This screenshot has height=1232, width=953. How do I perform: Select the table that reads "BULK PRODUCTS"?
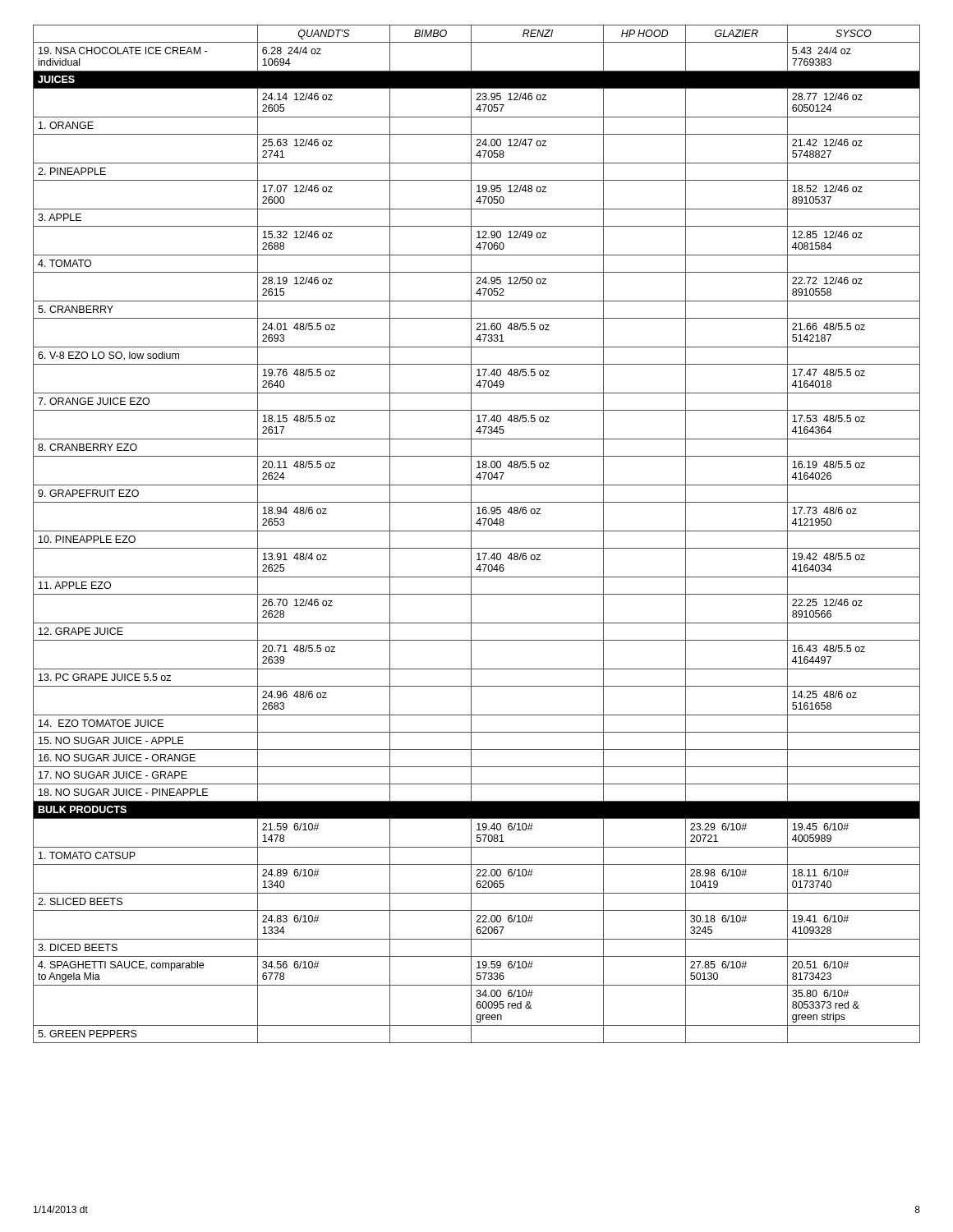[476, 534]
